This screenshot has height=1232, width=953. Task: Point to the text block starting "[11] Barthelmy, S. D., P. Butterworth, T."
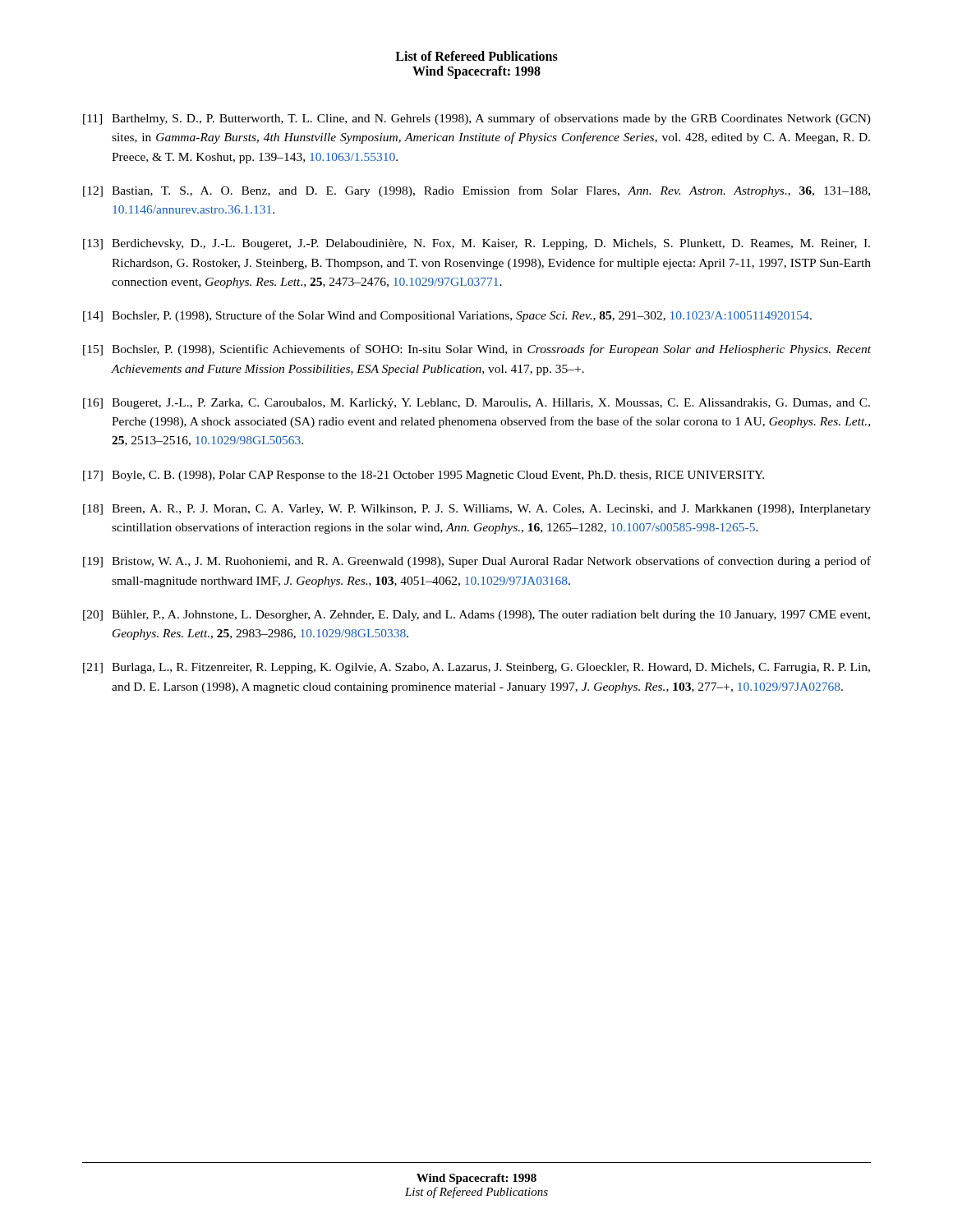tap(476, 137)
